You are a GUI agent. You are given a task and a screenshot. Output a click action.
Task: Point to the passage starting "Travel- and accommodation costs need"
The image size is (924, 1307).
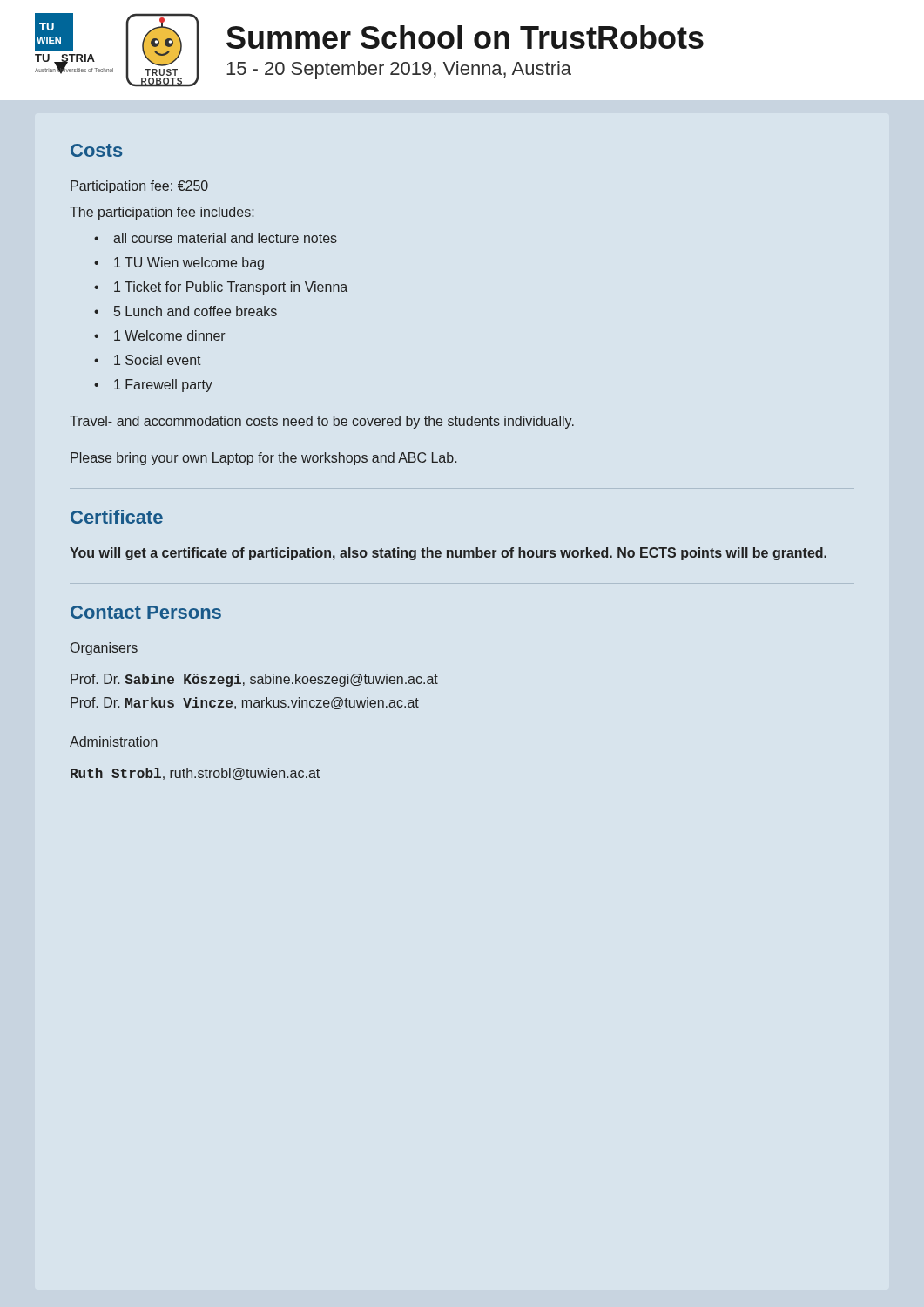pos(322,421)
